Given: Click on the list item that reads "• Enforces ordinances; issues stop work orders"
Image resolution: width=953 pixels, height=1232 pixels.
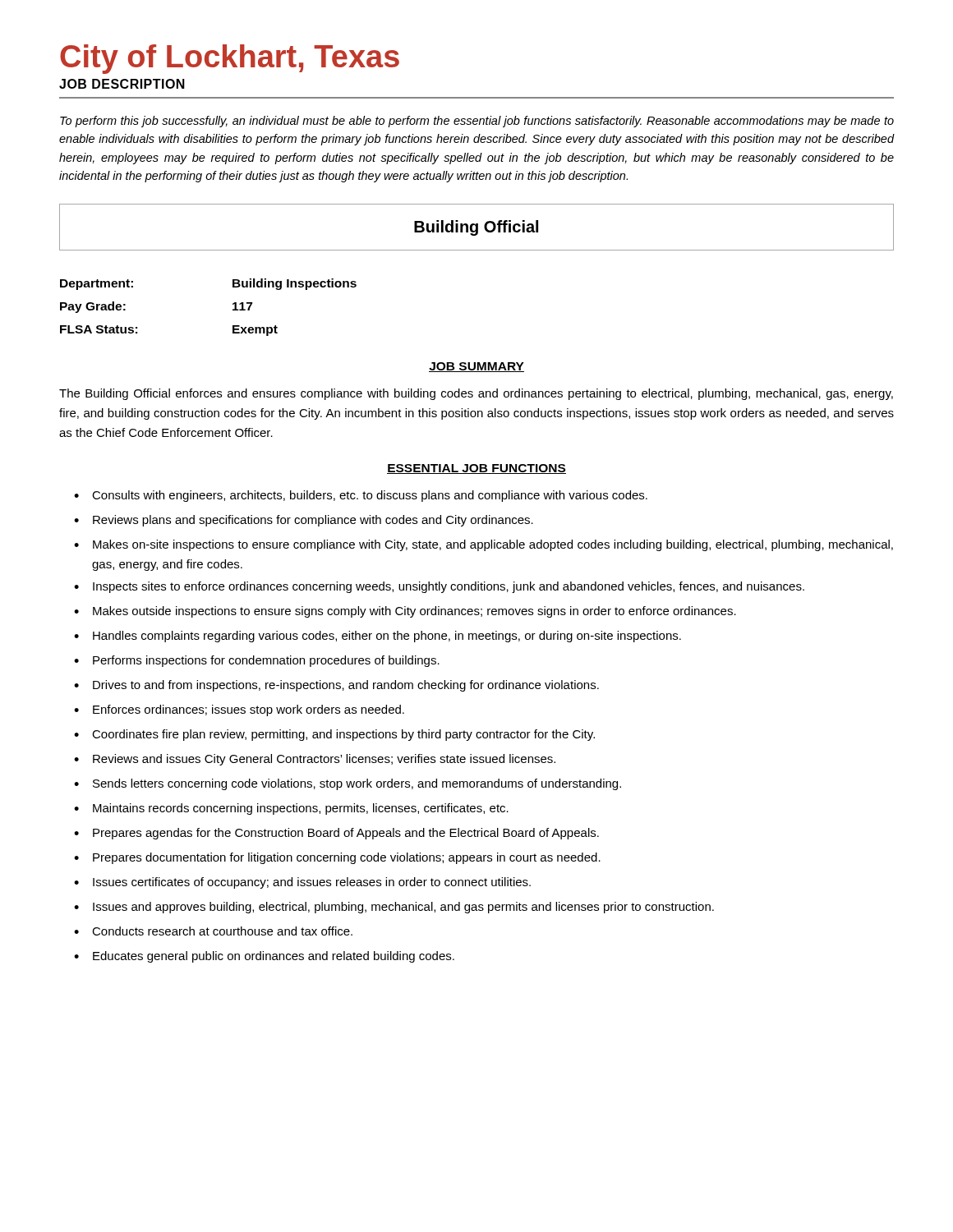Looking at the screenshot, I should pos(239,710).
